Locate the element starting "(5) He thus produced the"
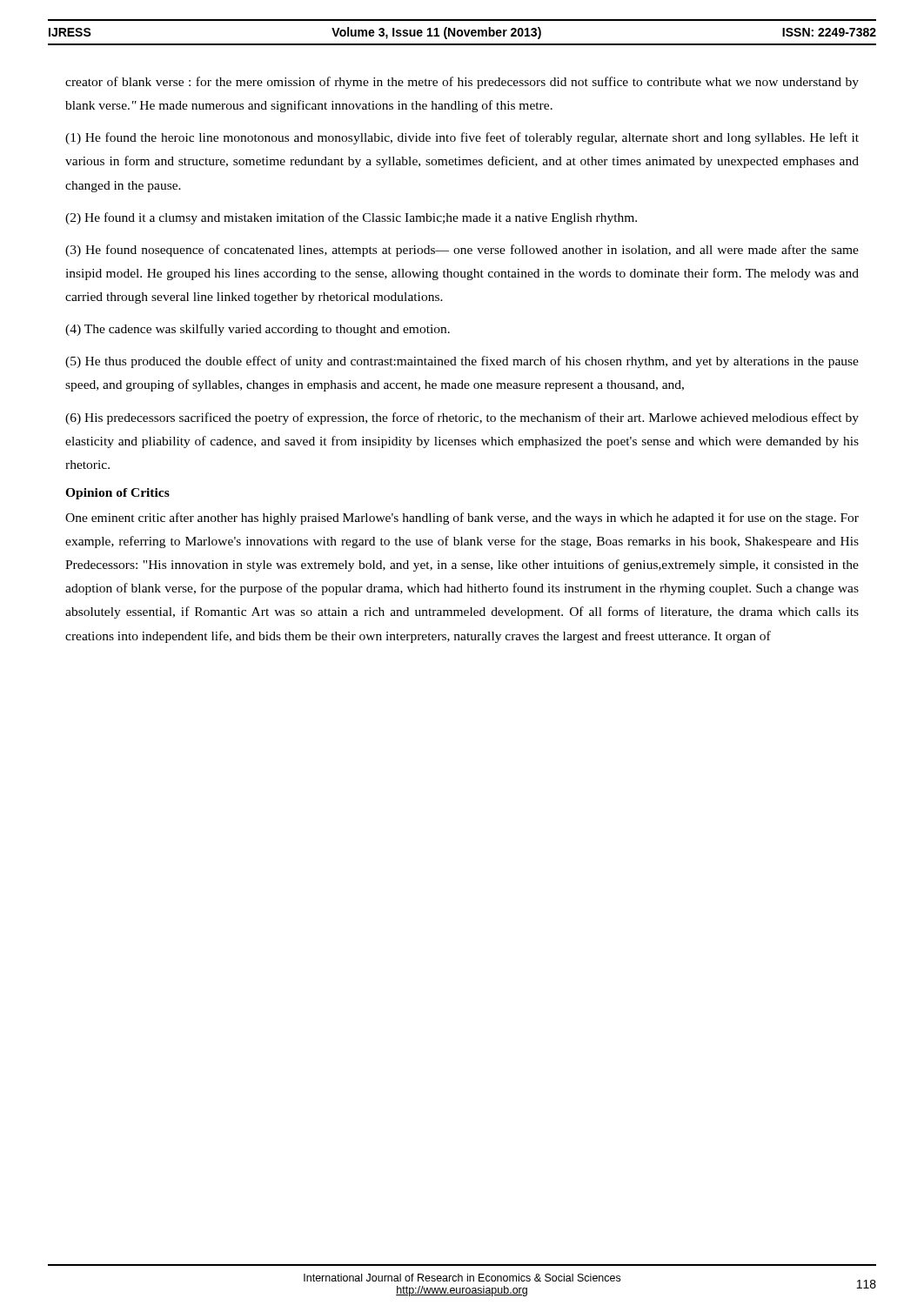The height and width of the screenshot is (1305, 924). 462,373
